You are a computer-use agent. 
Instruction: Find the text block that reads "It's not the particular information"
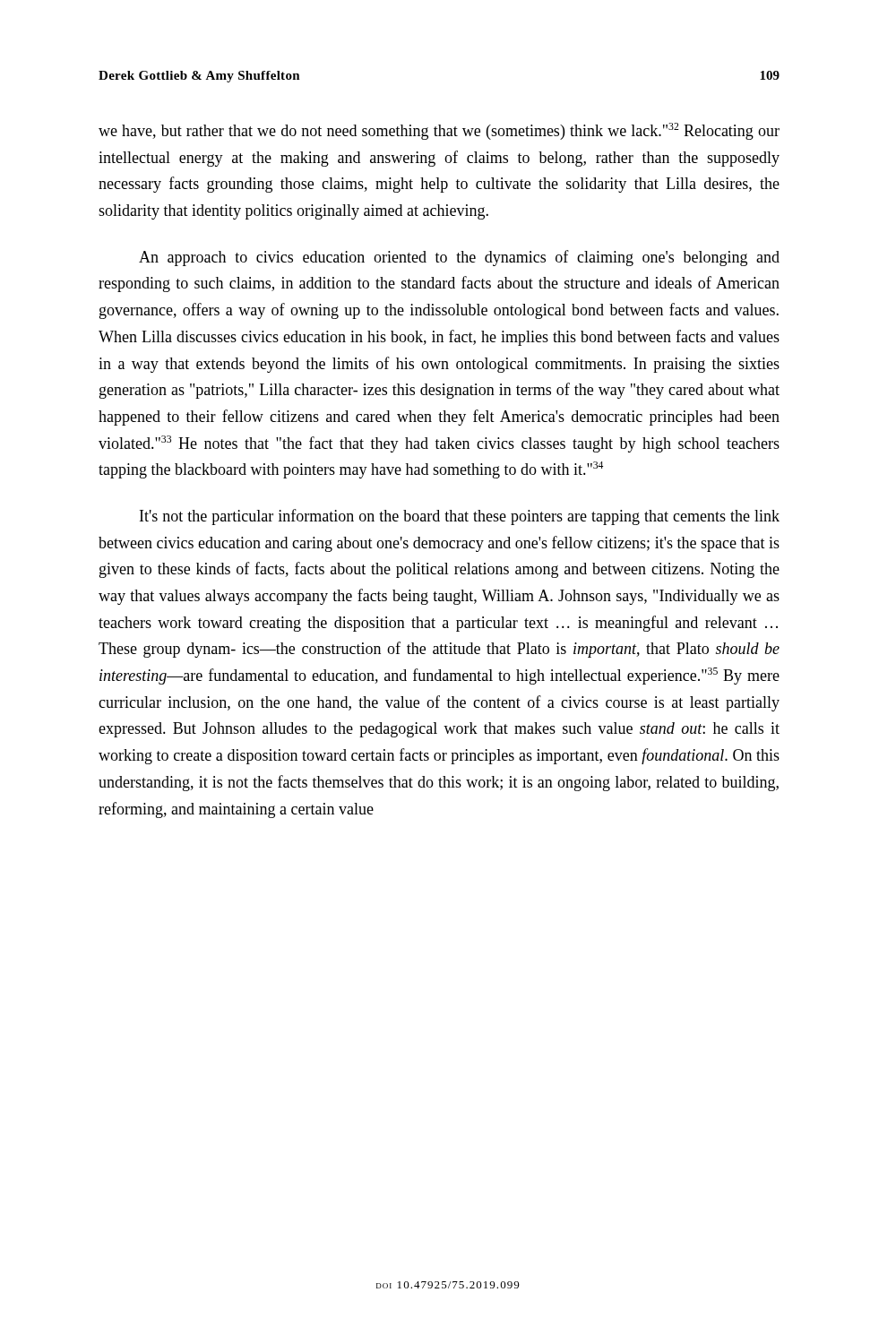tap(439, 662)
